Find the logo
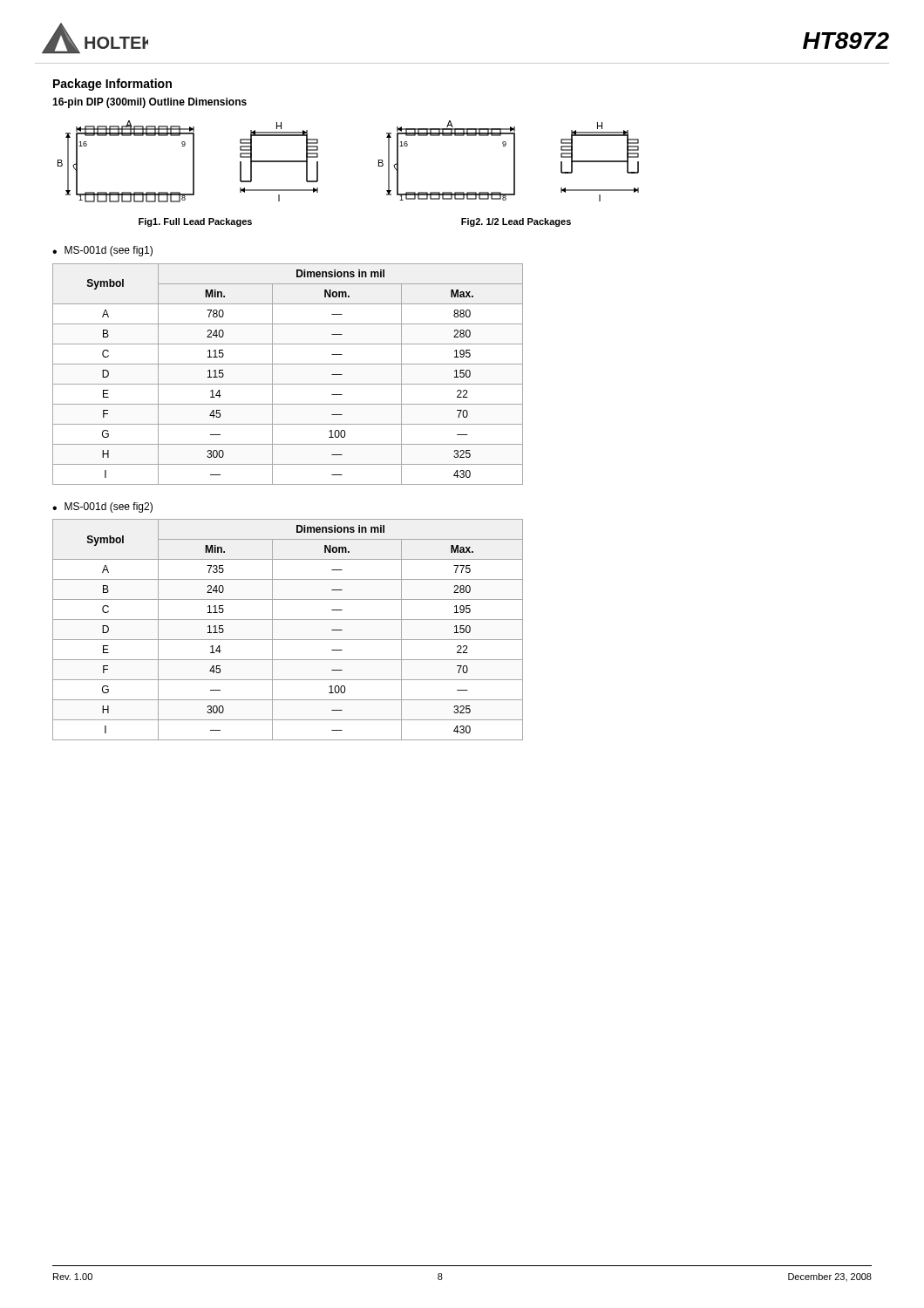This screenshot has height=1308, width=924. click(x=92, y=41)
